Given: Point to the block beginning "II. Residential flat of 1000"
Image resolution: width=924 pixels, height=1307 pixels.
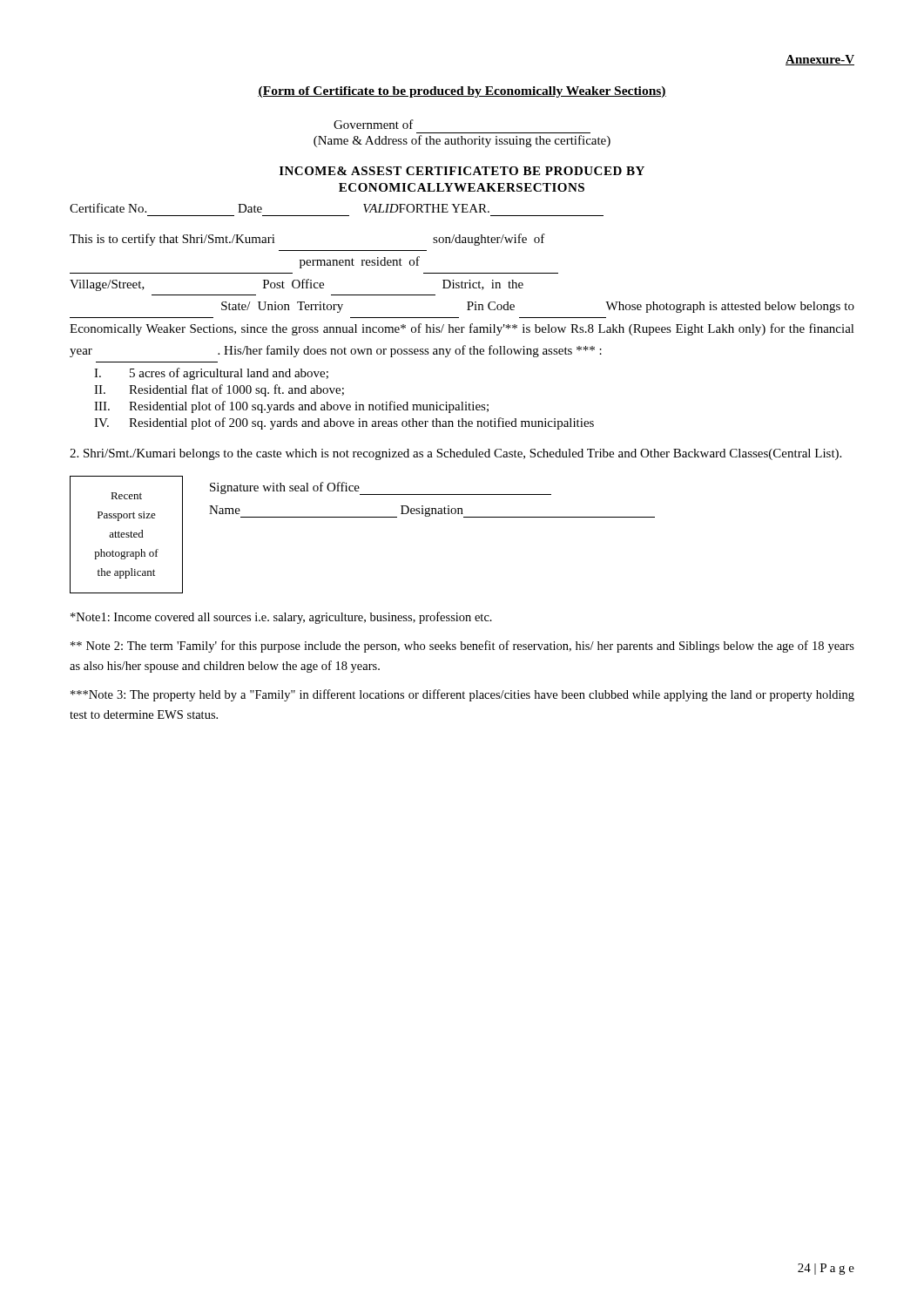Looking at the screenshot, I should pyautogui.click(x=207, y=389).
